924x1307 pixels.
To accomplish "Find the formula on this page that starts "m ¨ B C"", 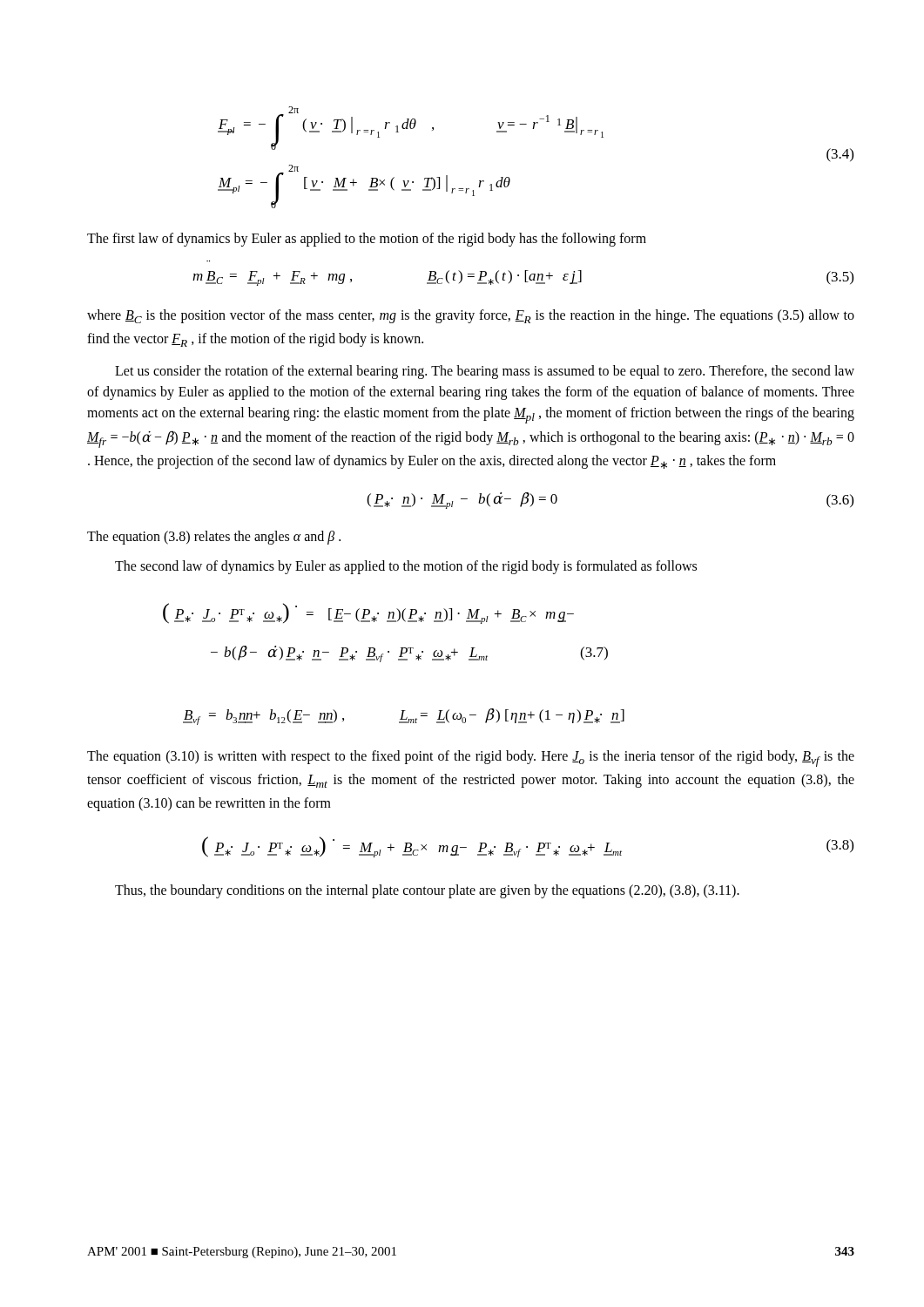I will pyautogui.click(x=471, y=277).
